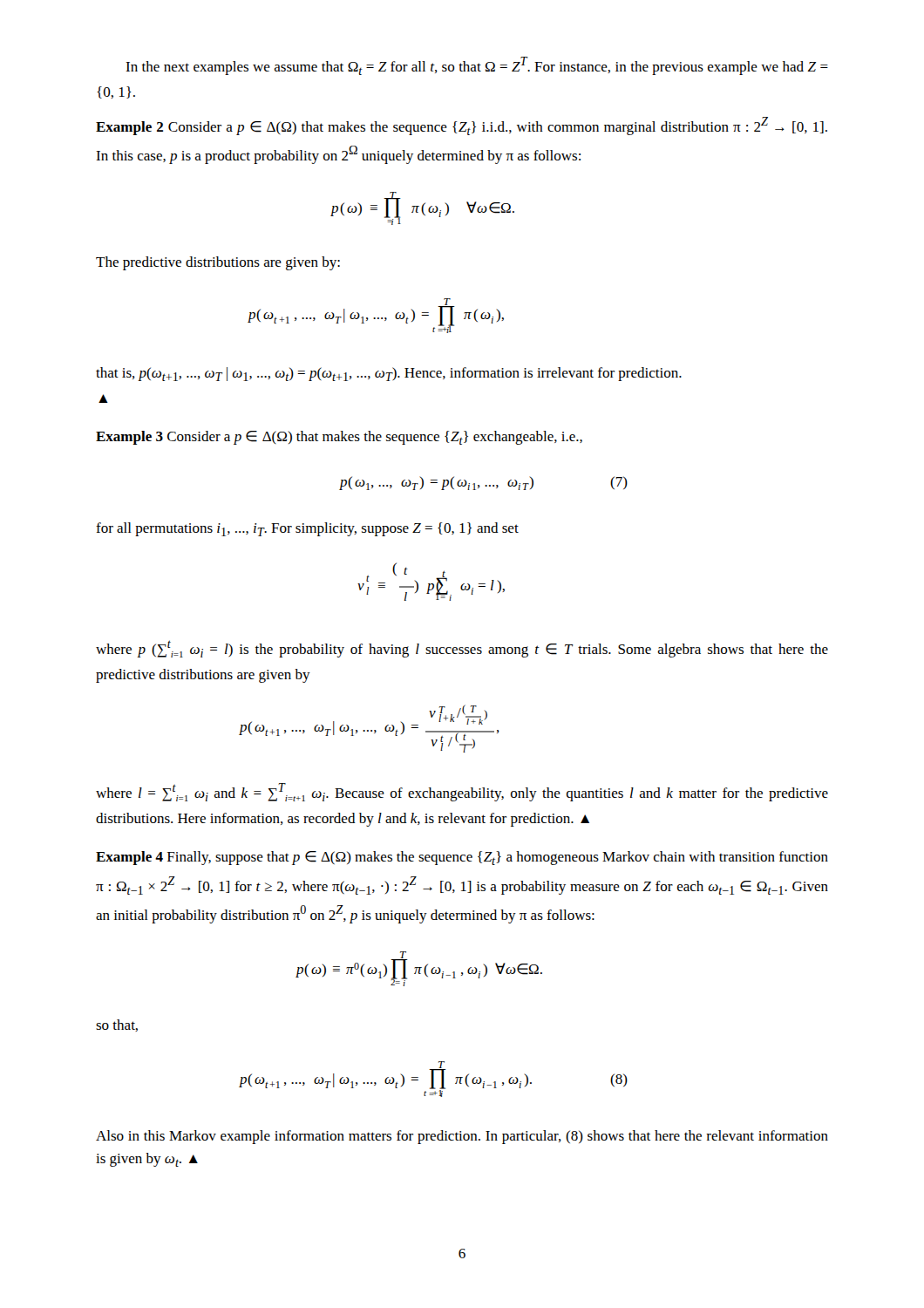Screen dimensions: 1308x924
Task: Find the formula on this page that starts "p ( ω 1 , ..., ω"
Action: 462,484
